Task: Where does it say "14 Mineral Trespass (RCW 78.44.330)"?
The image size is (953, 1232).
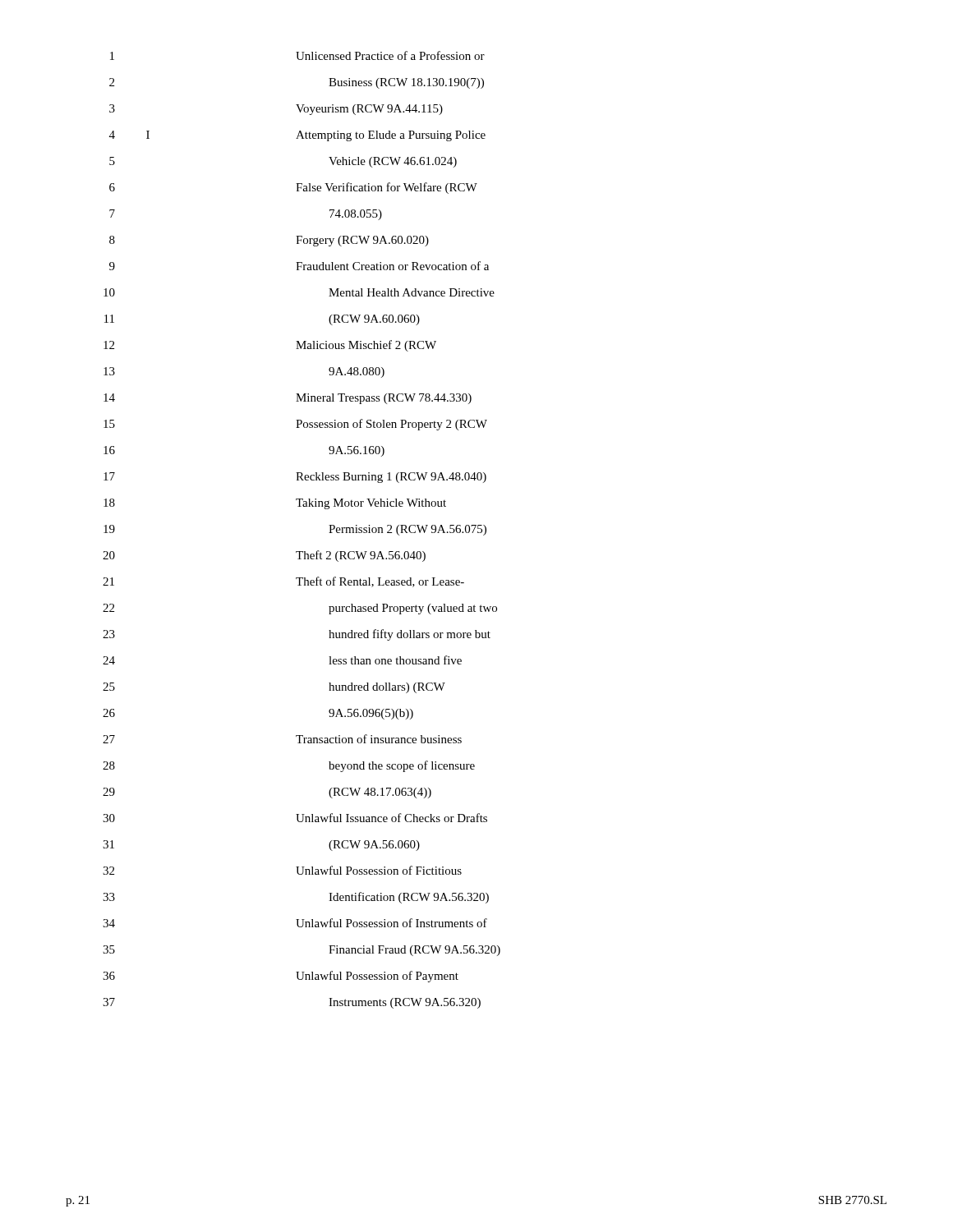Action: [476, 398]
